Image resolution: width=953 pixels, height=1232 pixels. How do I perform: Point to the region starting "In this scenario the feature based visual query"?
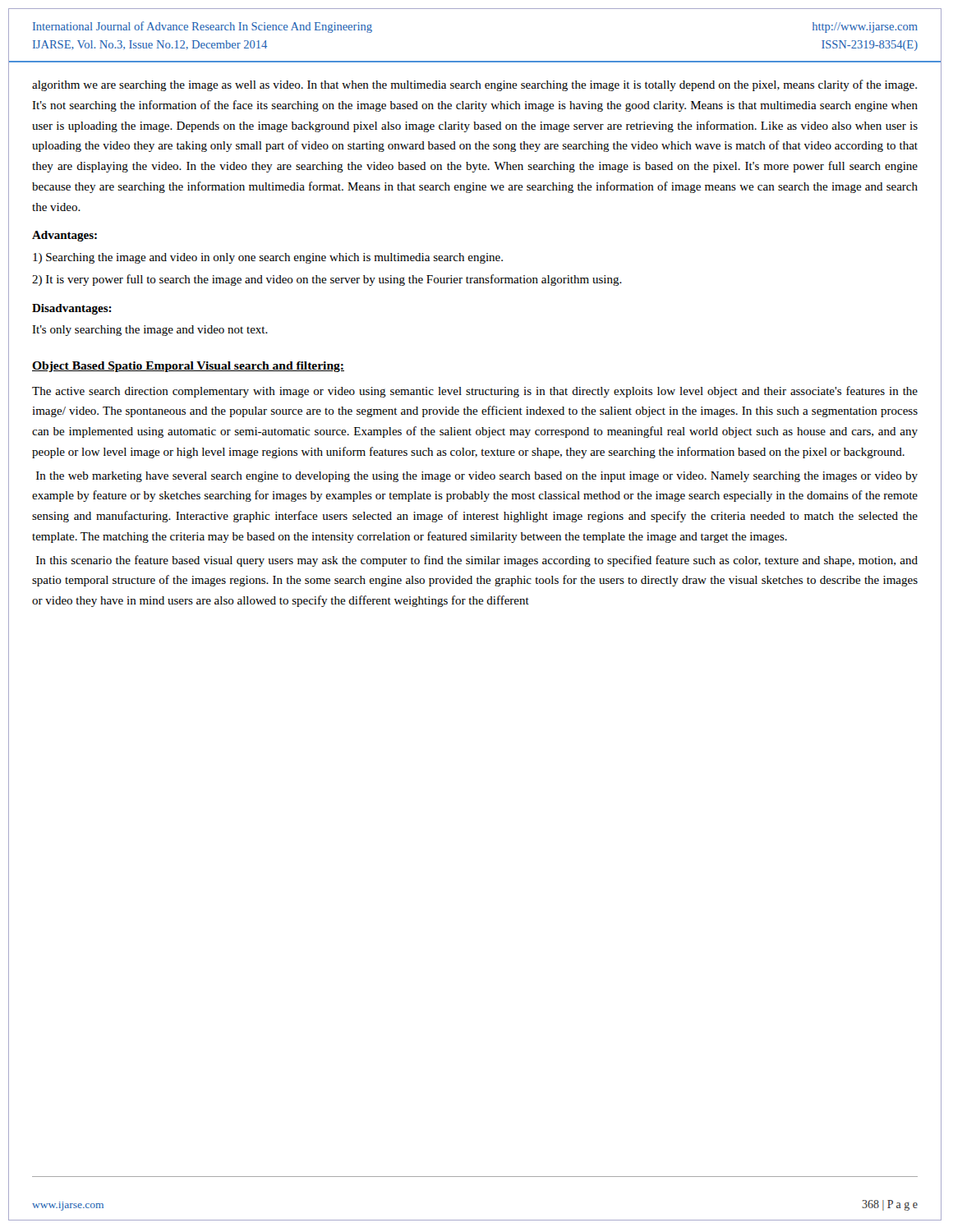point(475,580)
